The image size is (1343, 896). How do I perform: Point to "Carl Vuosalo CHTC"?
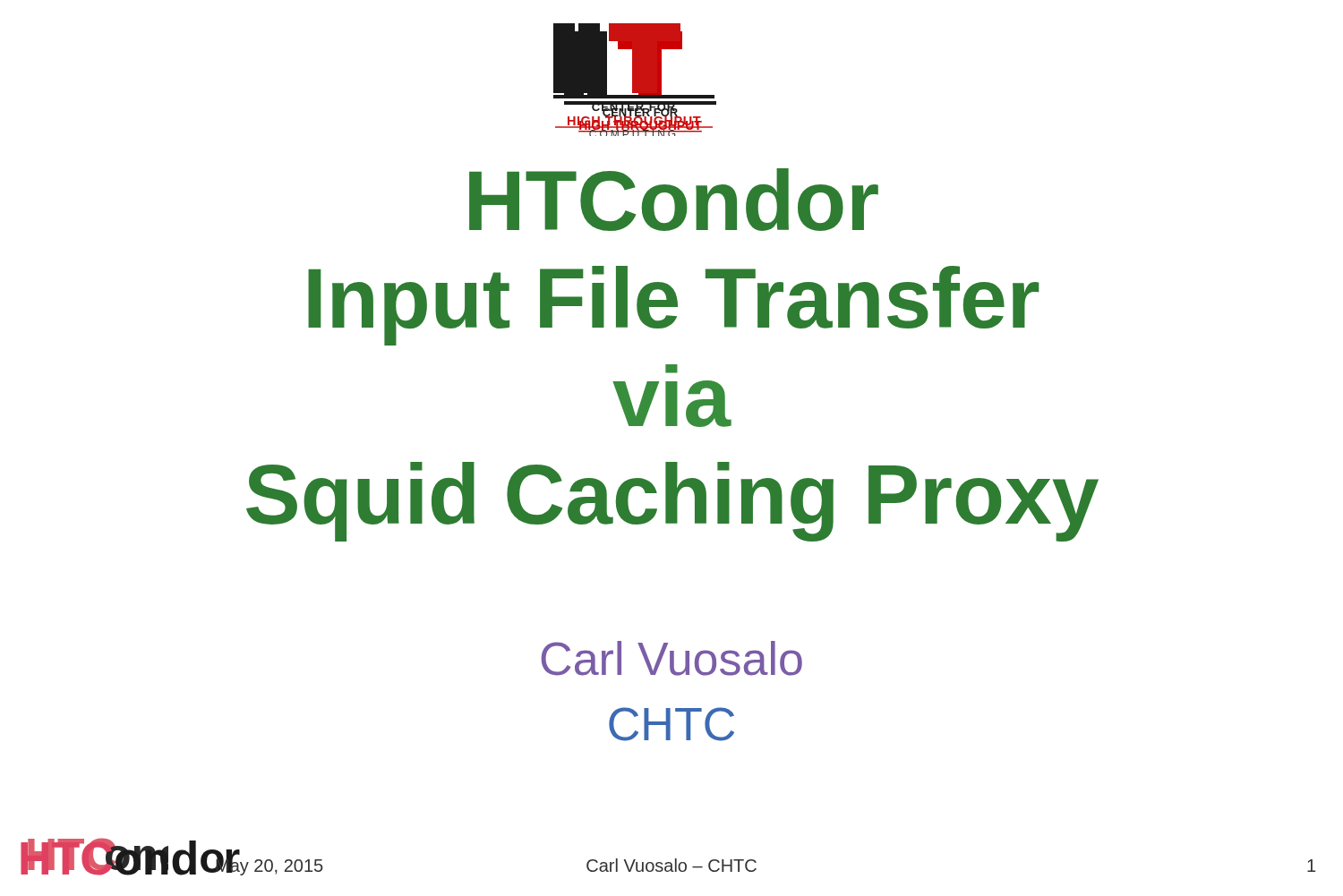click(672, 692)
